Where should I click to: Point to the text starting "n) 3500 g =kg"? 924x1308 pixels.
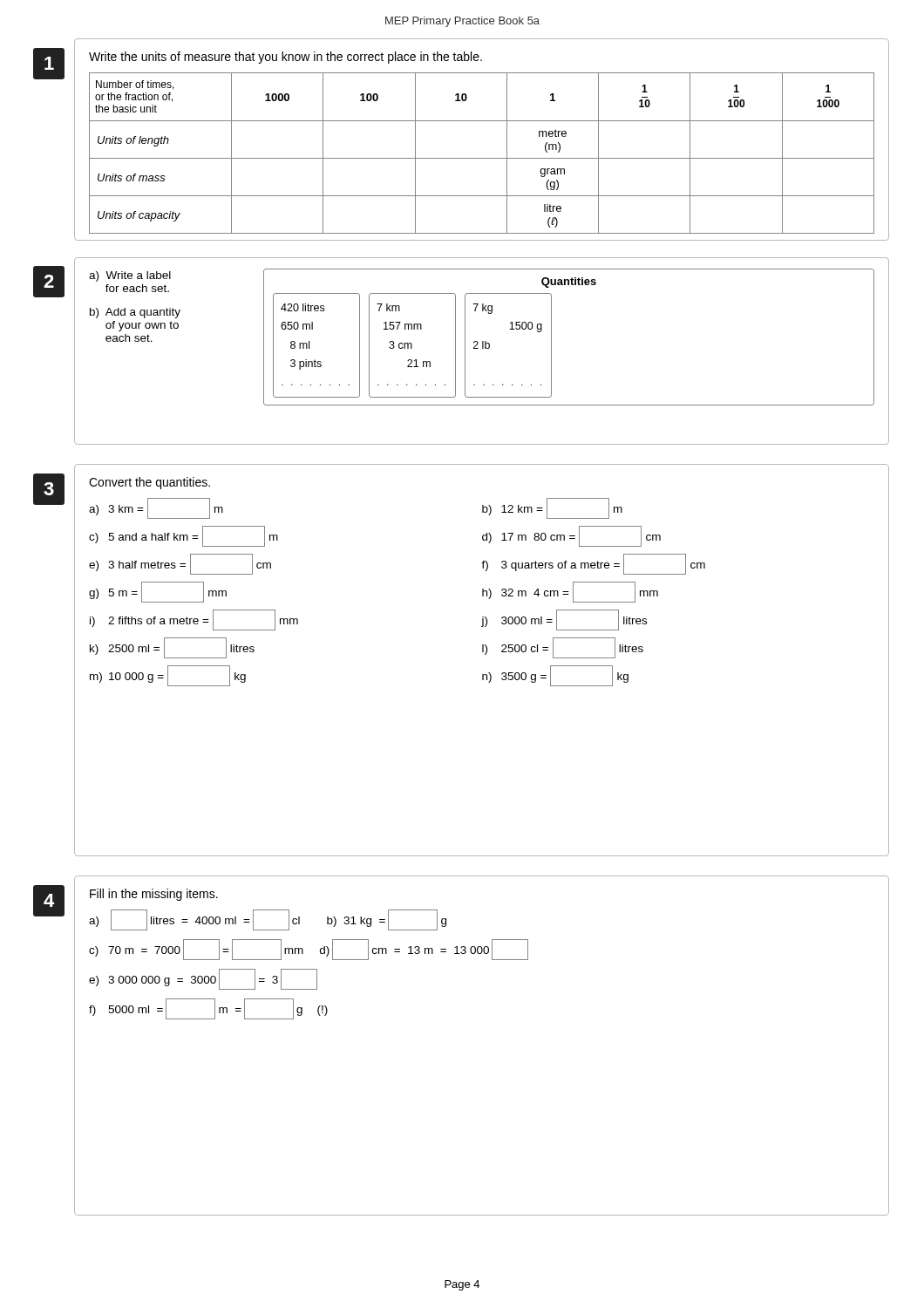tap(555, 676)
